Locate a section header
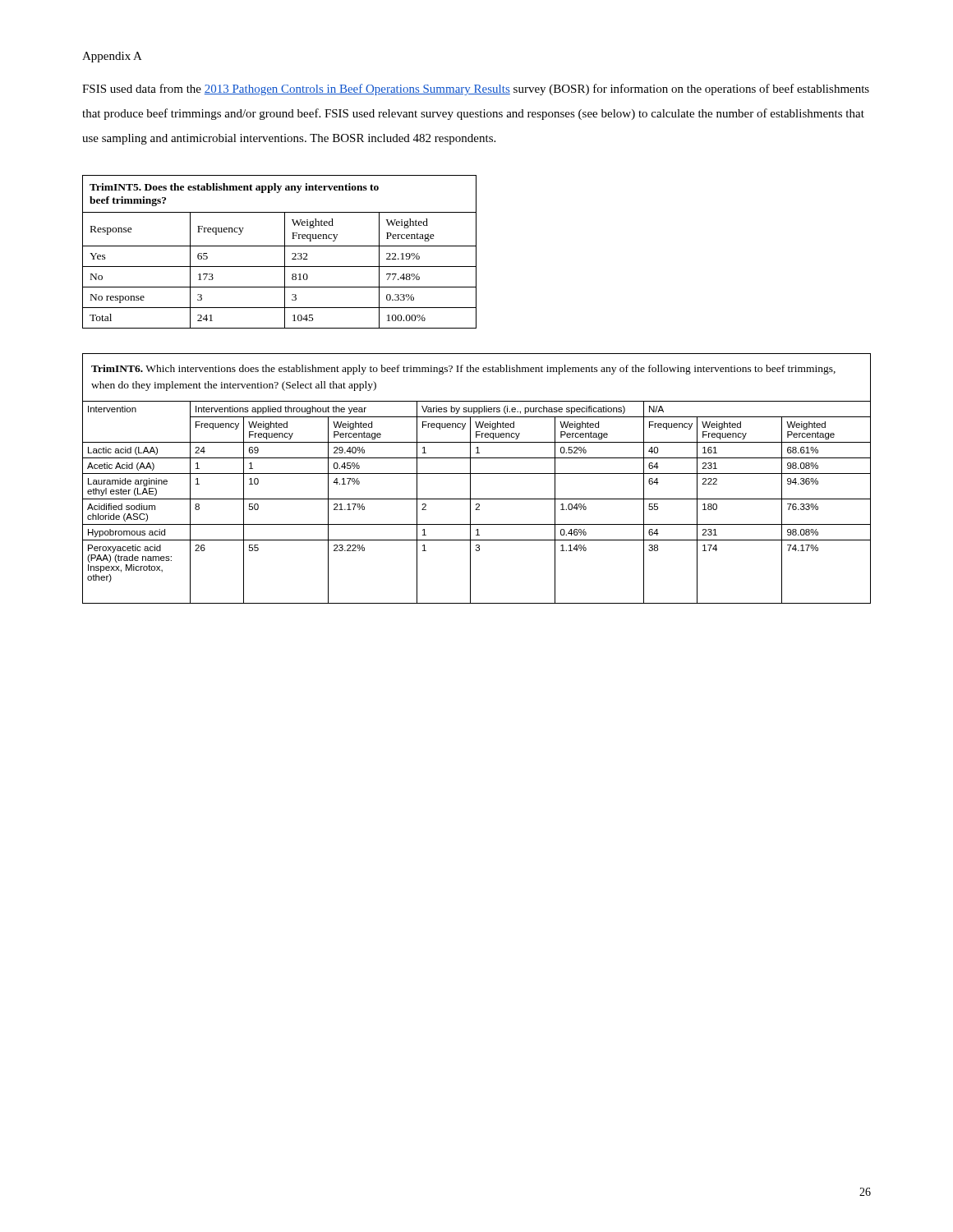Image resolution: width=953 pixels, height=1232 pixels. point(112,56)
